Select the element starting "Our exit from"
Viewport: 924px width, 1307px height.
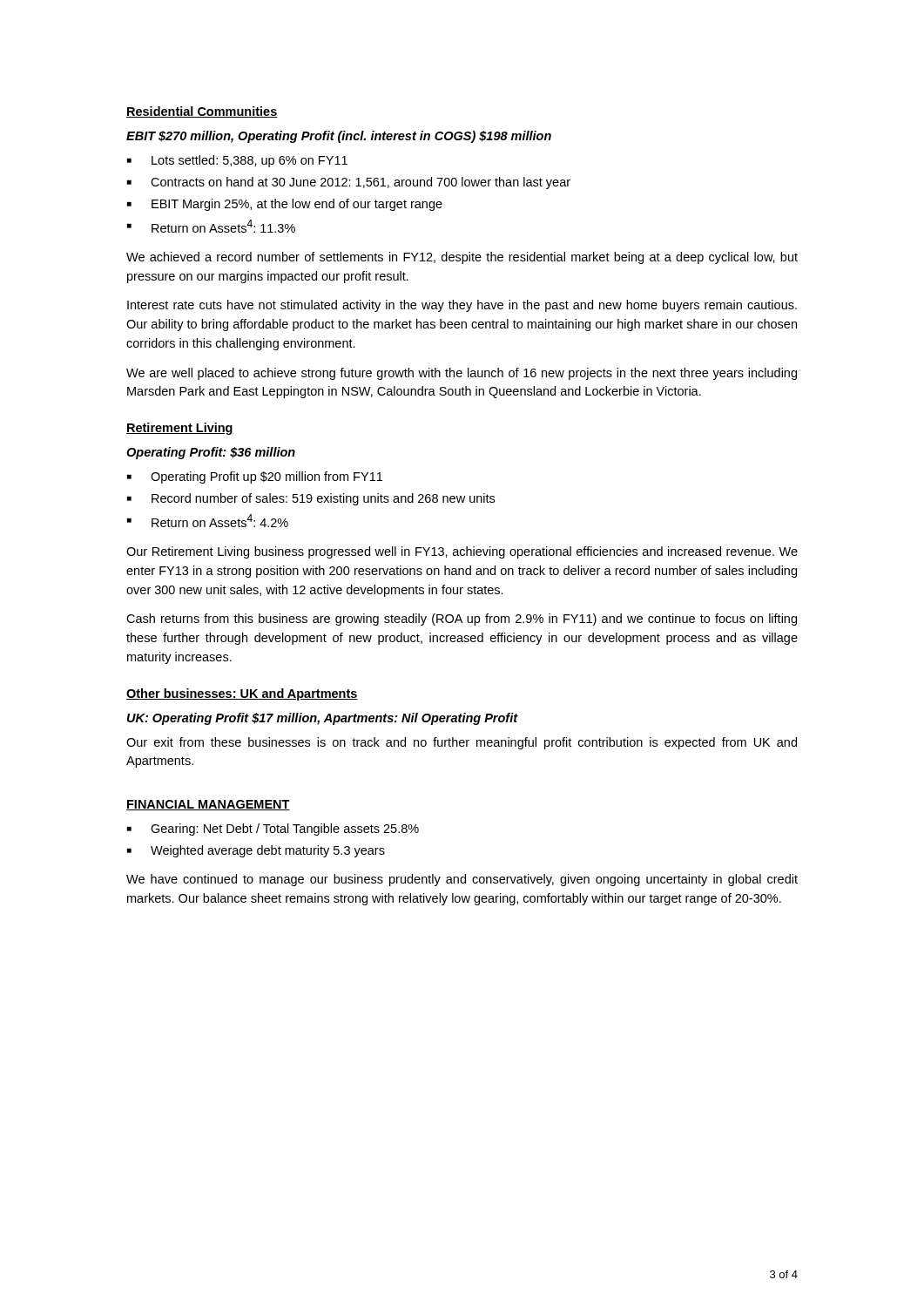click(x=462, y=751)
